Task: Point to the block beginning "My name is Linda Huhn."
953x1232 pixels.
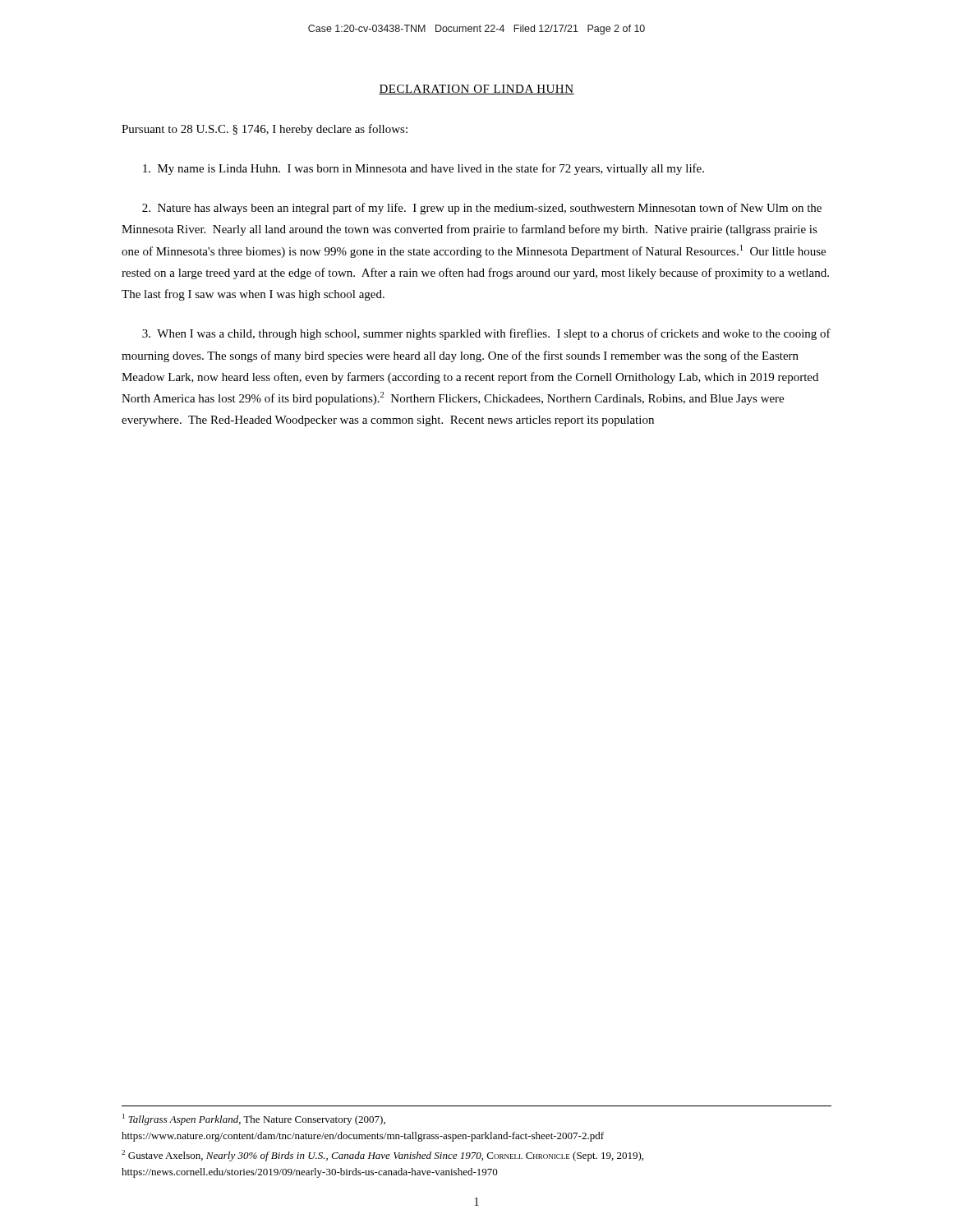Action: pyautogui.click(x=476, y=168)
